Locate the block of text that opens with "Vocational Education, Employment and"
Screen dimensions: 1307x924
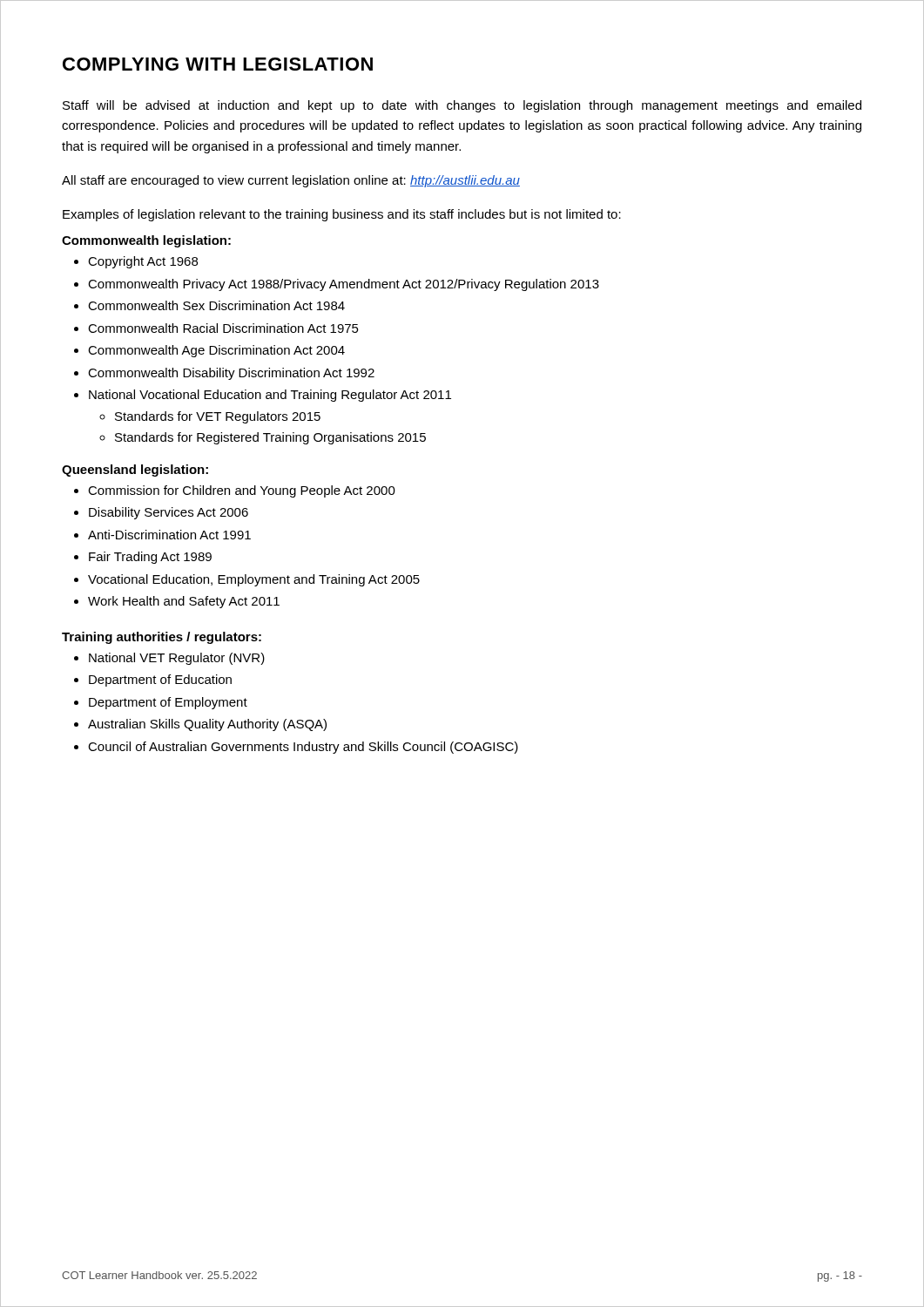(254, 579)
